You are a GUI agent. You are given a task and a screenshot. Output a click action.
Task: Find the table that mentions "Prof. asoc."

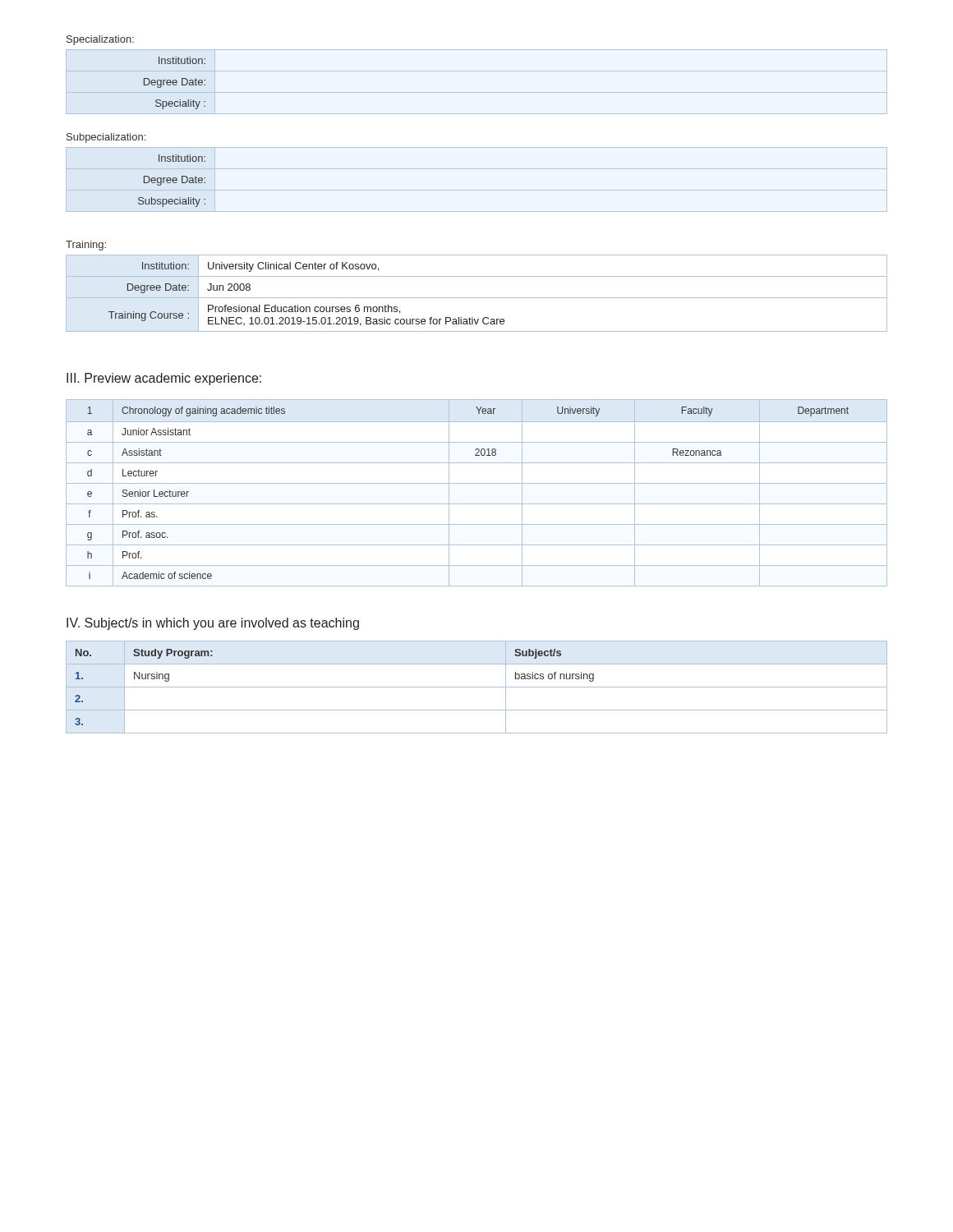(x=476, y=493)
